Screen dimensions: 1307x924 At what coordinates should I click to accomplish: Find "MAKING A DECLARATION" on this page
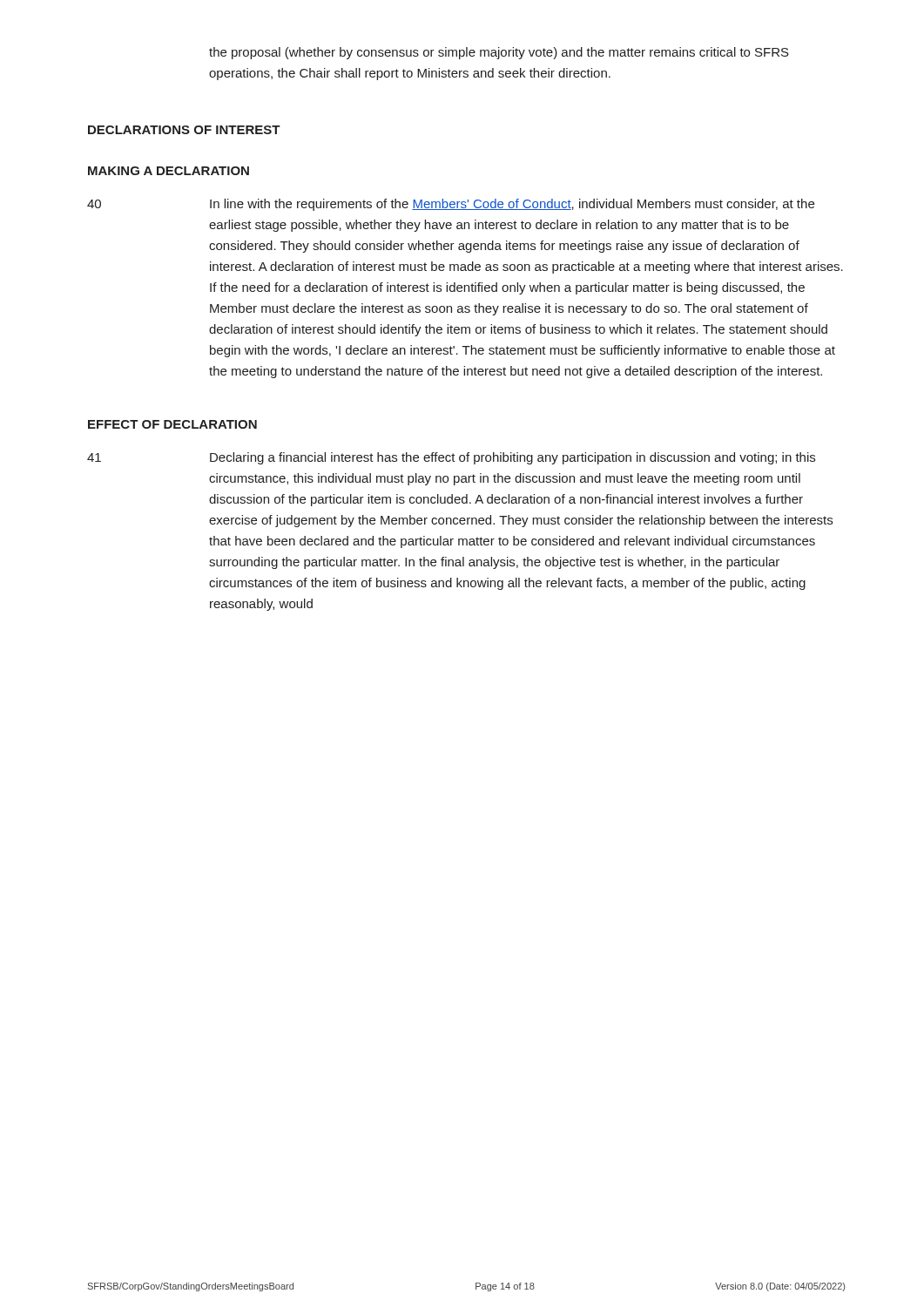coord(168,170)
